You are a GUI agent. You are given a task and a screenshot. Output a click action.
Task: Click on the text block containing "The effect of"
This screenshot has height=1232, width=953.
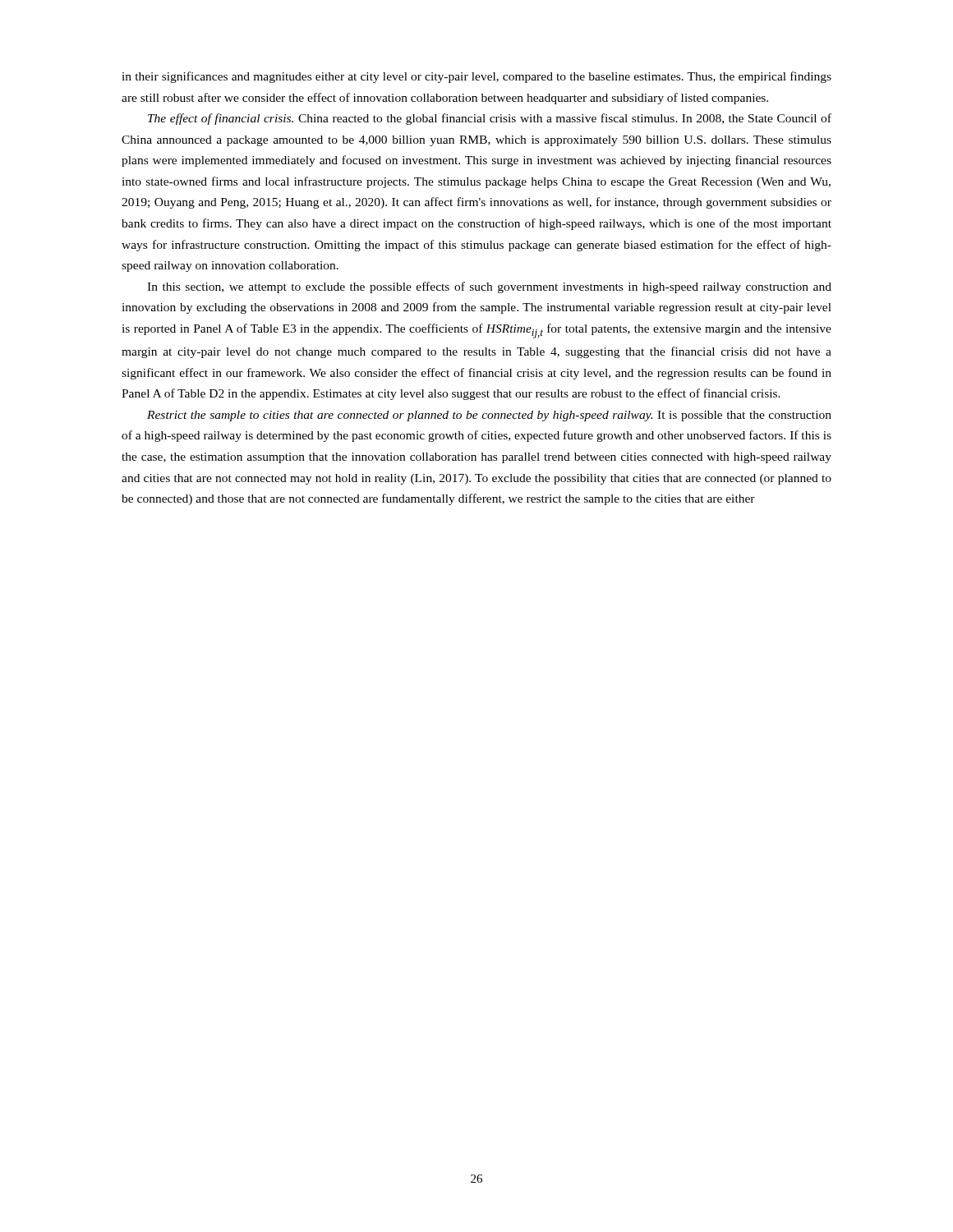click(x=476, y=192)
